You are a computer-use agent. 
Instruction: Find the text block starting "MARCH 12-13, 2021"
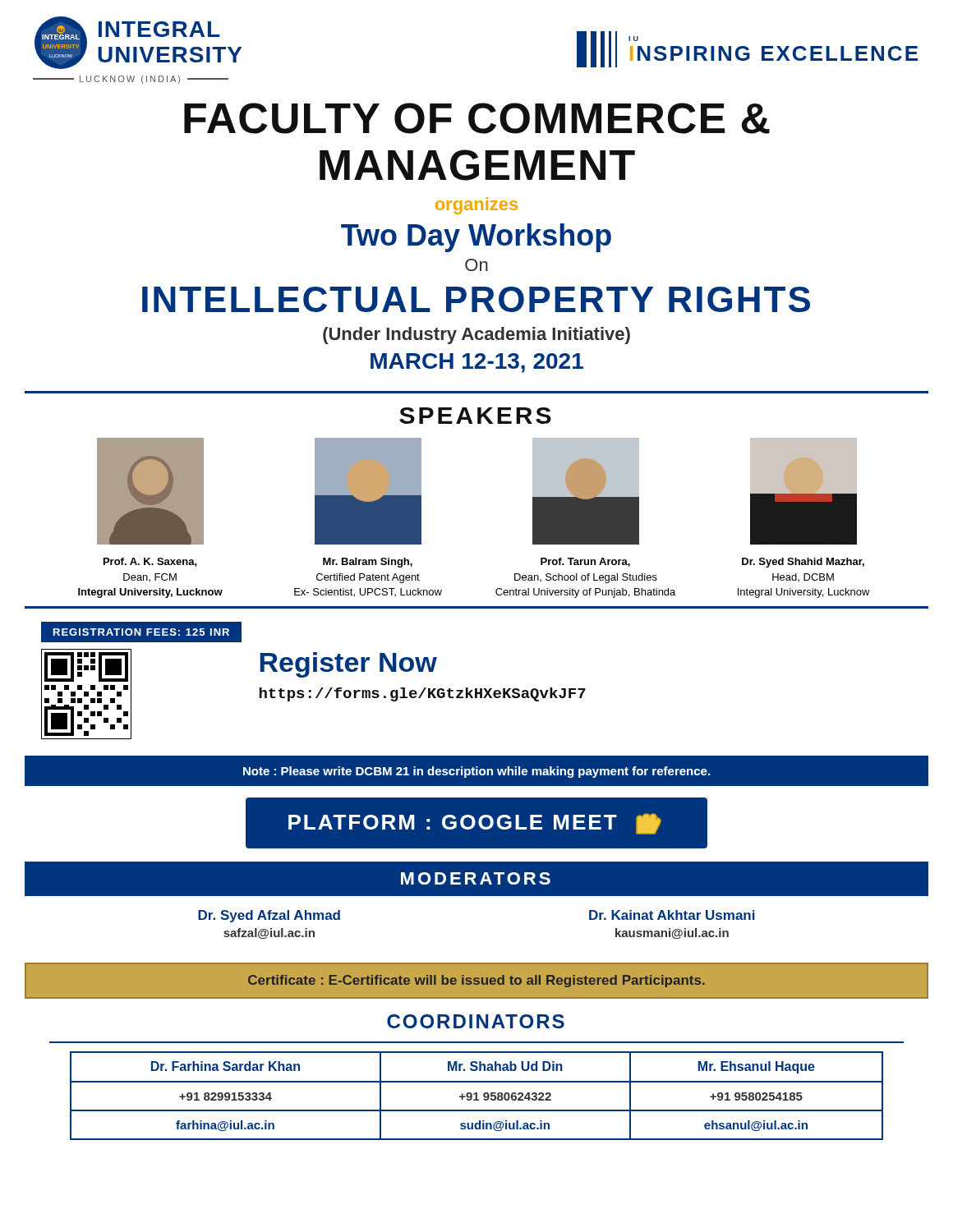(476, 361)
